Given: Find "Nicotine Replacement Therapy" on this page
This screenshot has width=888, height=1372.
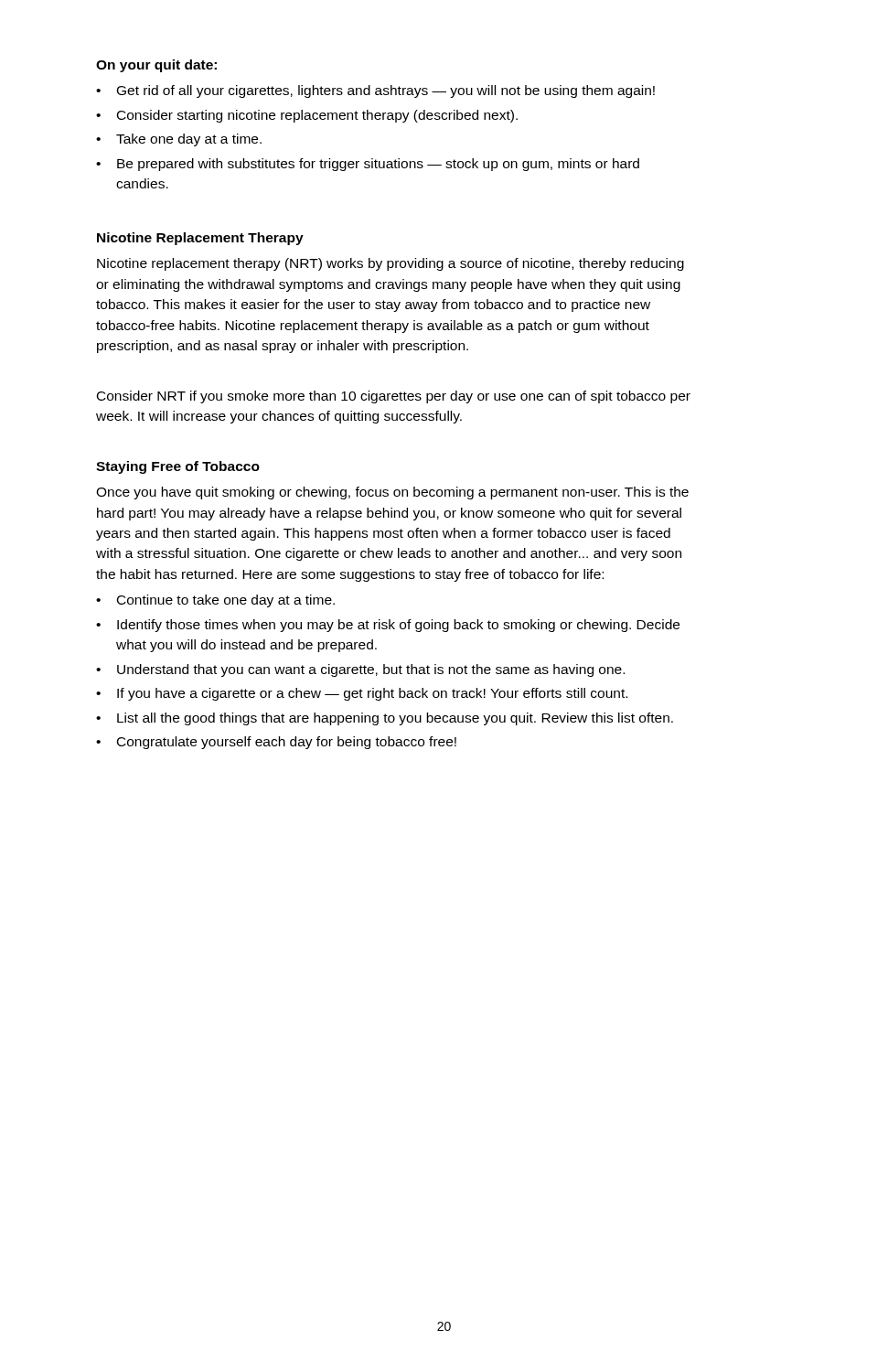Looking at the screenshot, I should (x=200, y=238).
